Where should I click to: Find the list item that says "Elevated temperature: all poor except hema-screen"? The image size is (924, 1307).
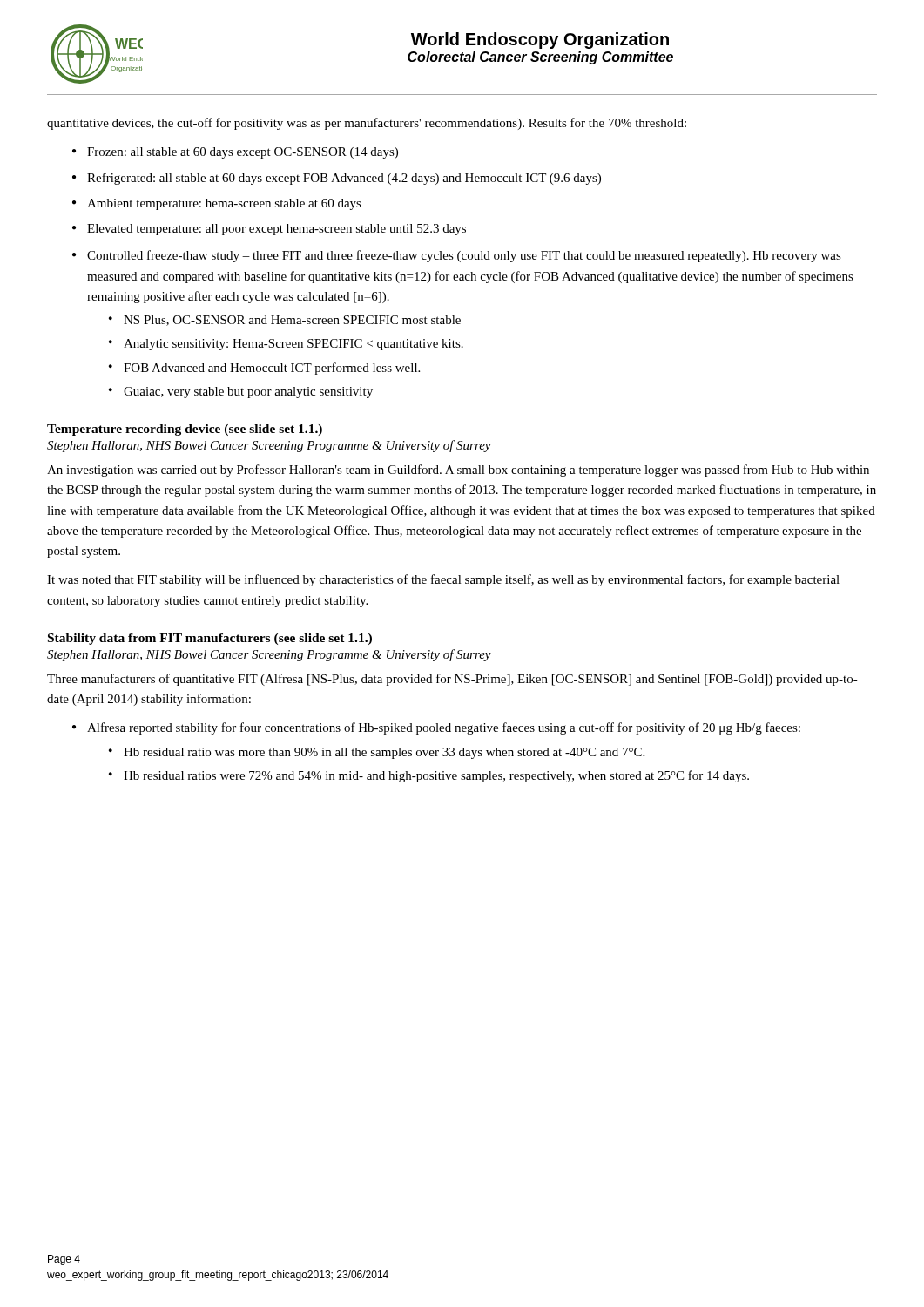pyautogui.click(x=277, y=228)
